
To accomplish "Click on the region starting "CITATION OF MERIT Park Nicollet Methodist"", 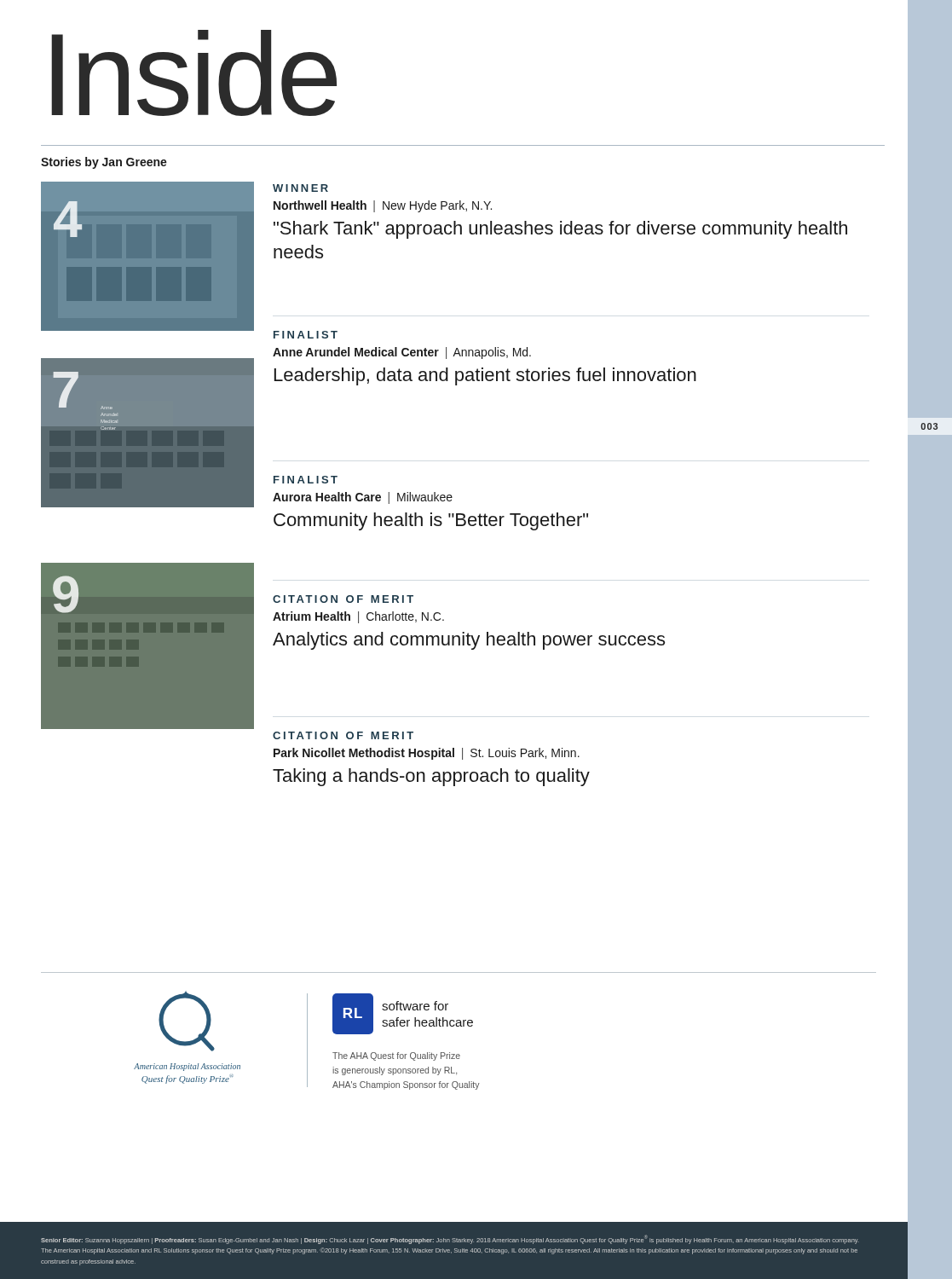I will point(571,758).
